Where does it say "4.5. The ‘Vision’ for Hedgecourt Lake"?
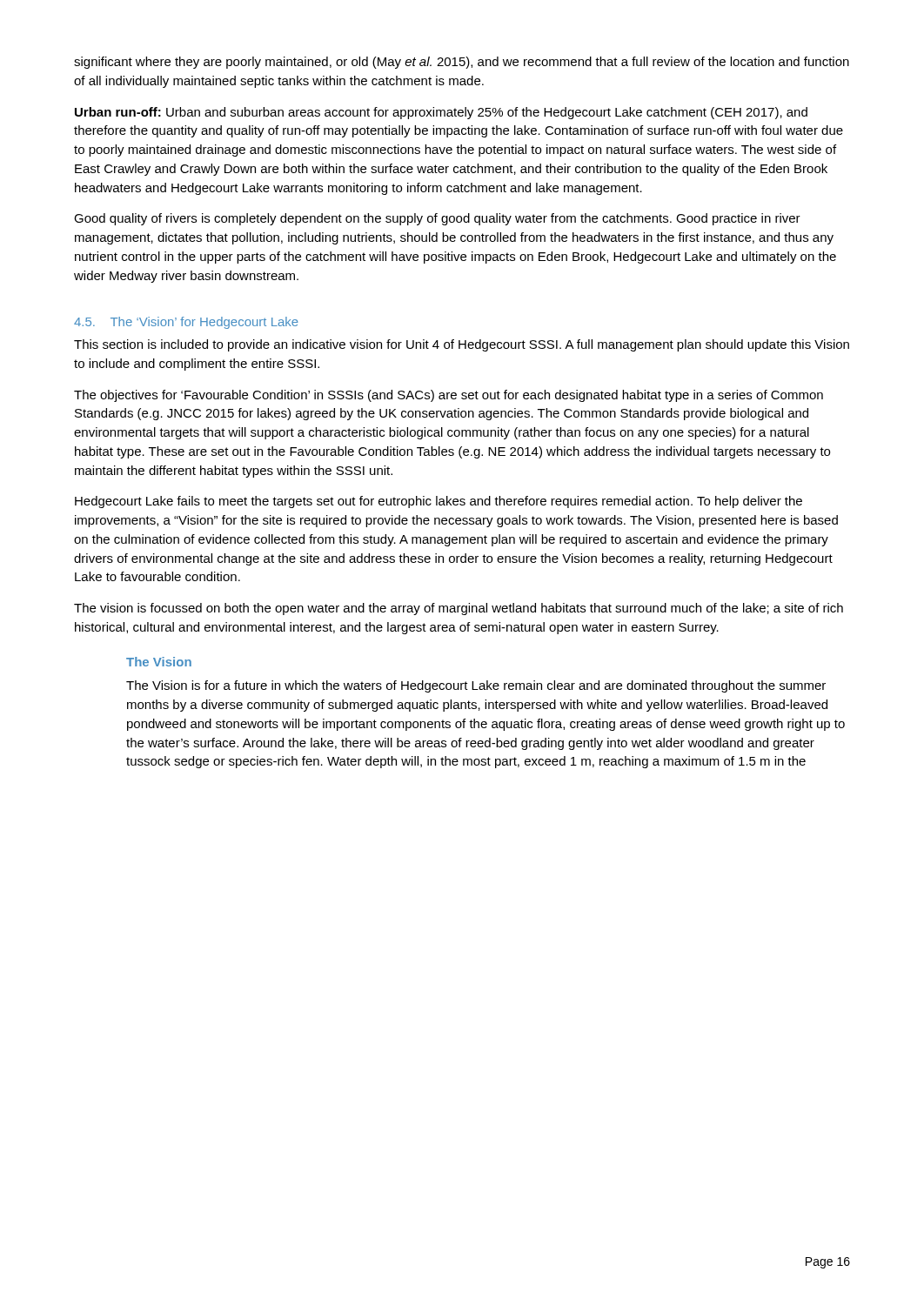 point(186,322)
